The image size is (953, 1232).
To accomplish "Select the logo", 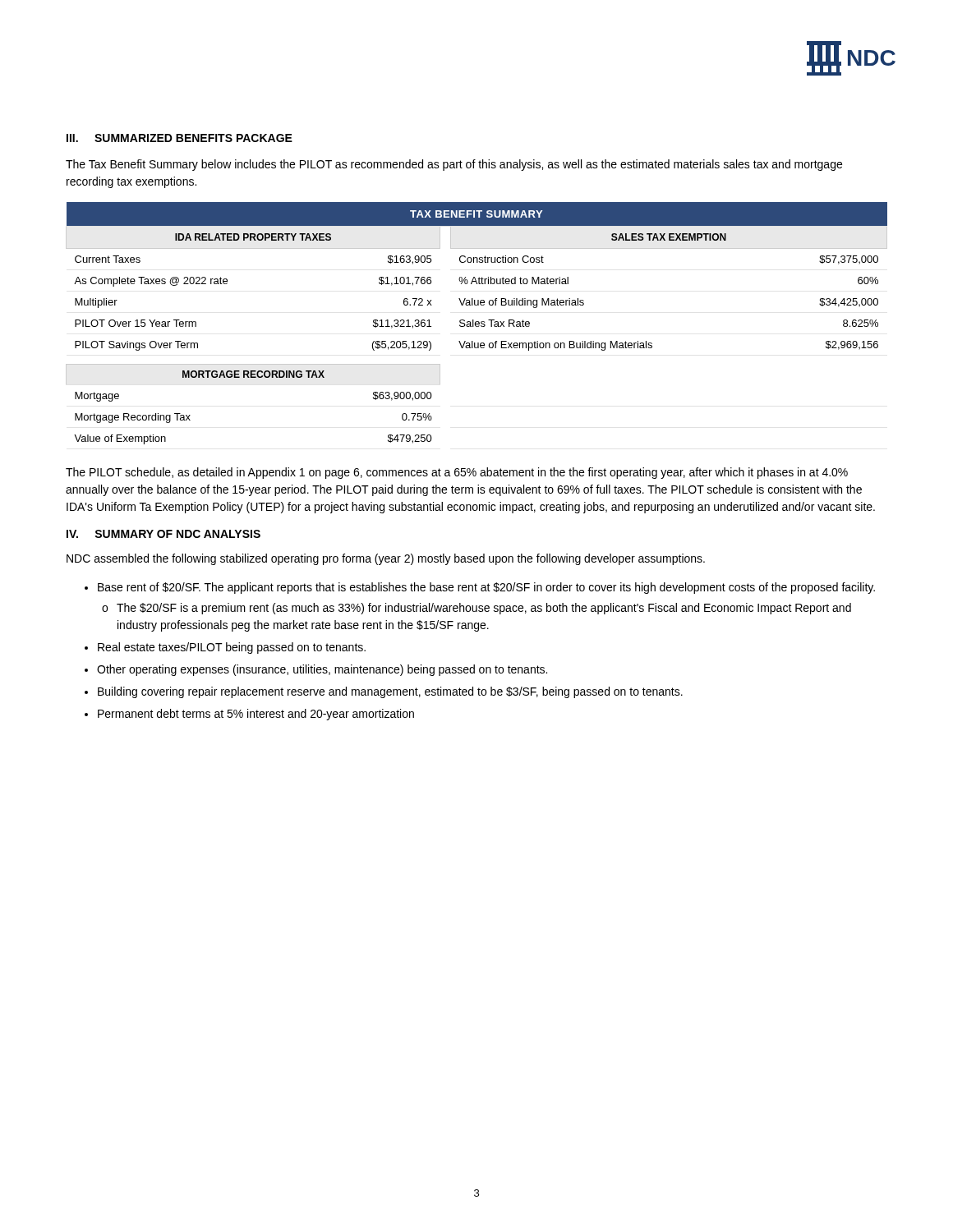I will click(x=854, y=58).
